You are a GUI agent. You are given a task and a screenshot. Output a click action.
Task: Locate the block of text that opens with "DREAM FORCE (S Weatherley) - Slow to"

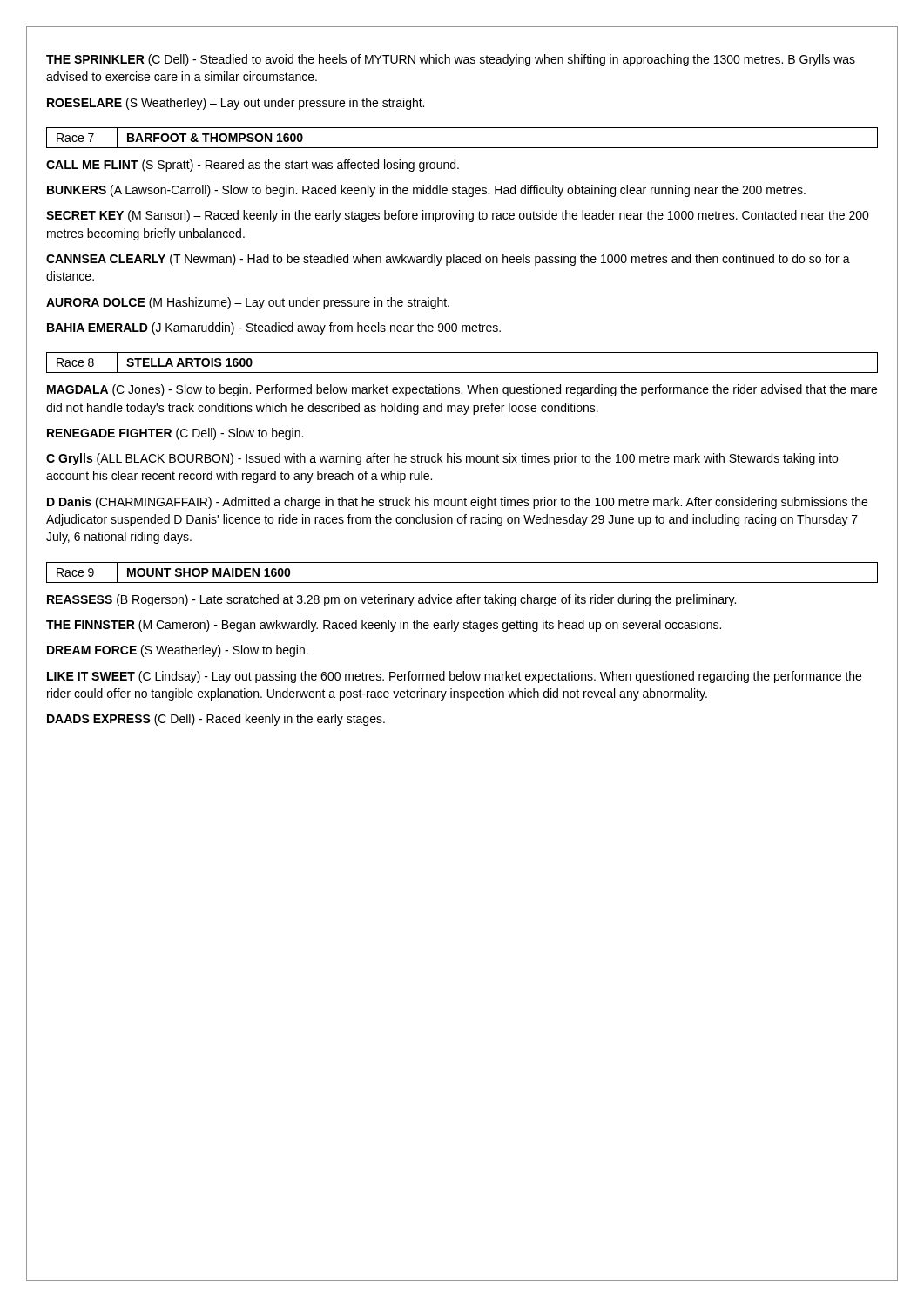[178, 651]
